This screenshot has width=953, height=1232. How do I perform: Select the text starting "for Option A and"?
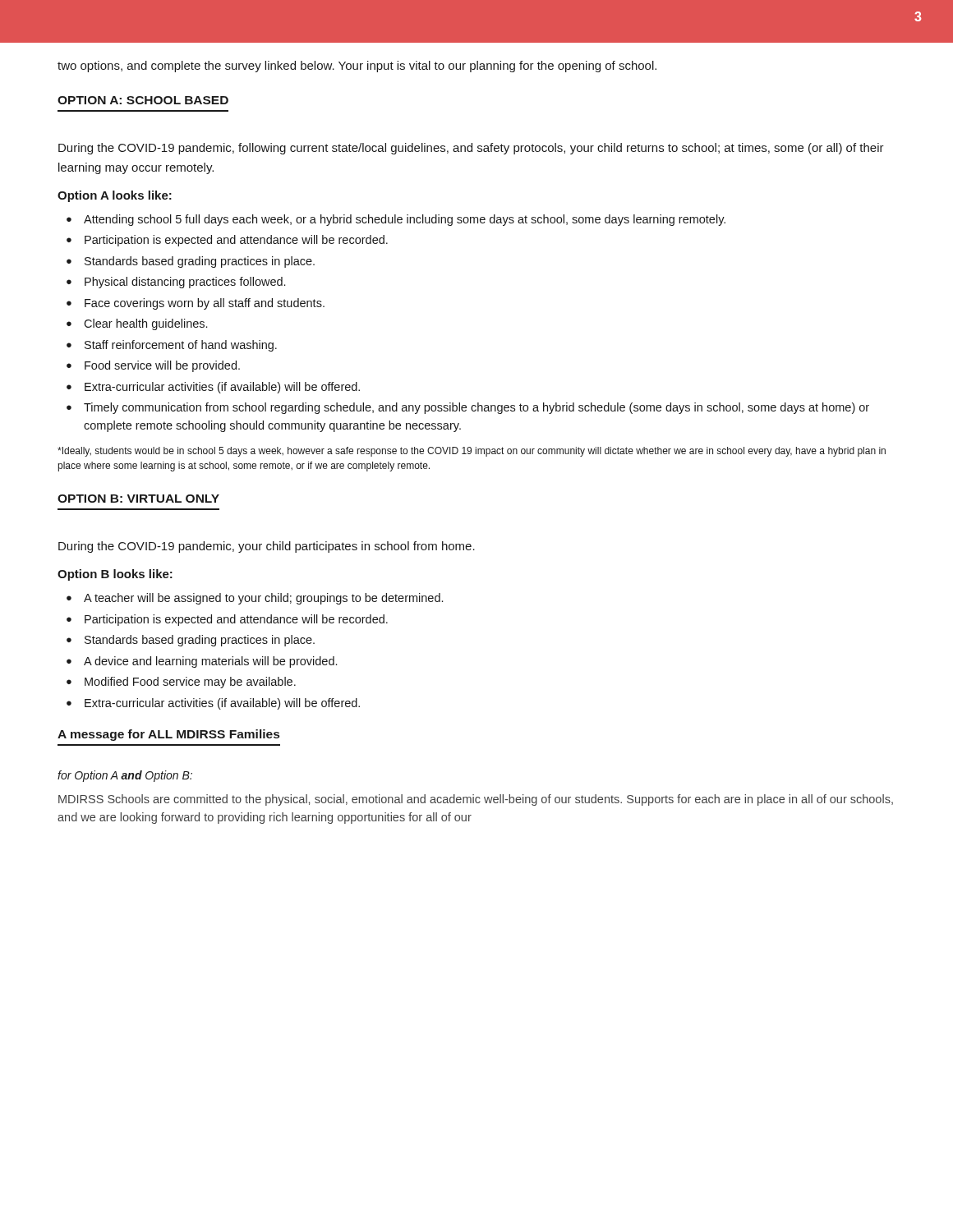pos(125,775)
